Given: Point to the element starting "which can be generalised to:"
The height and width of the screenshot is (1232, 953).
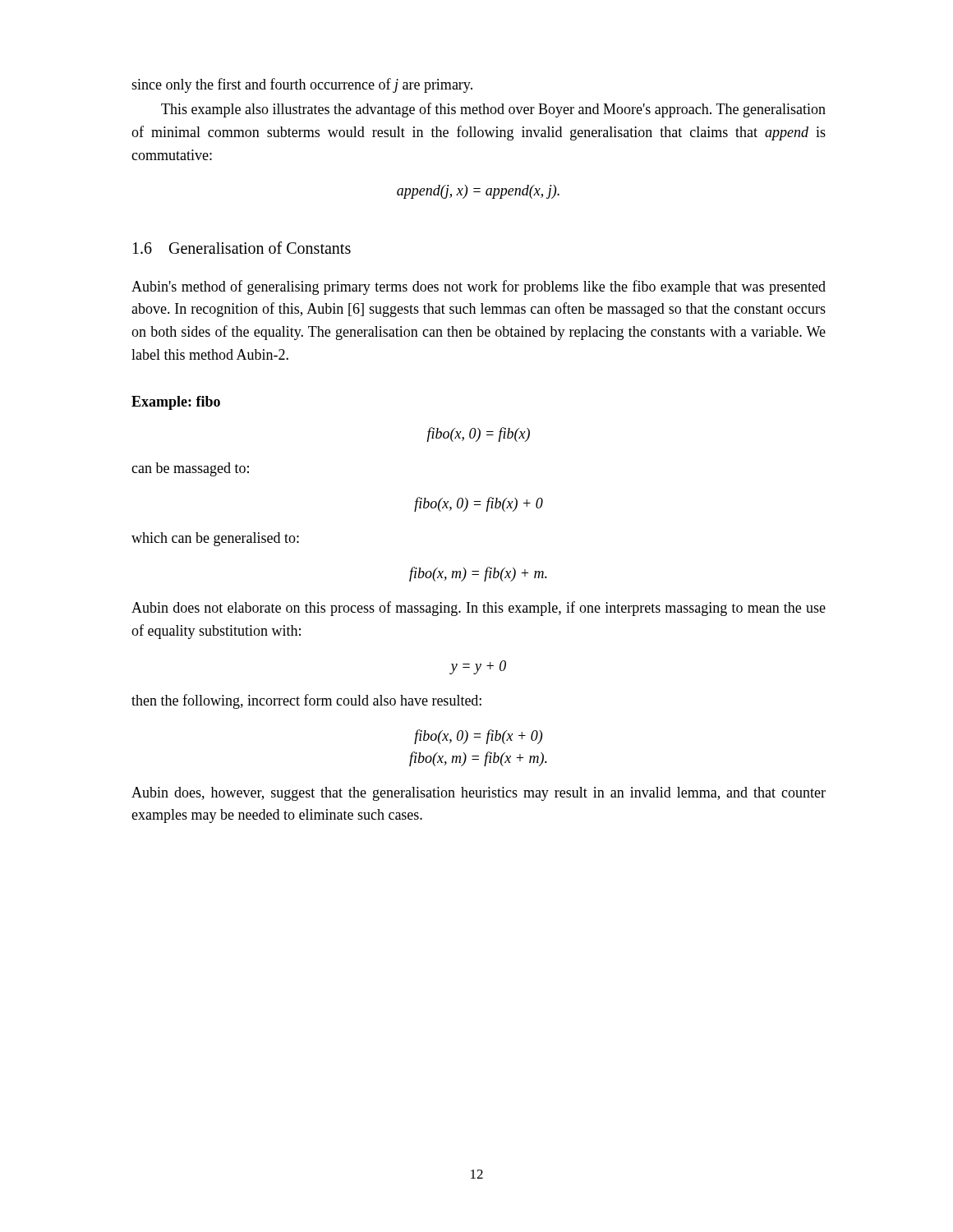Looking at the screenshot, I should tap(215, 539).
